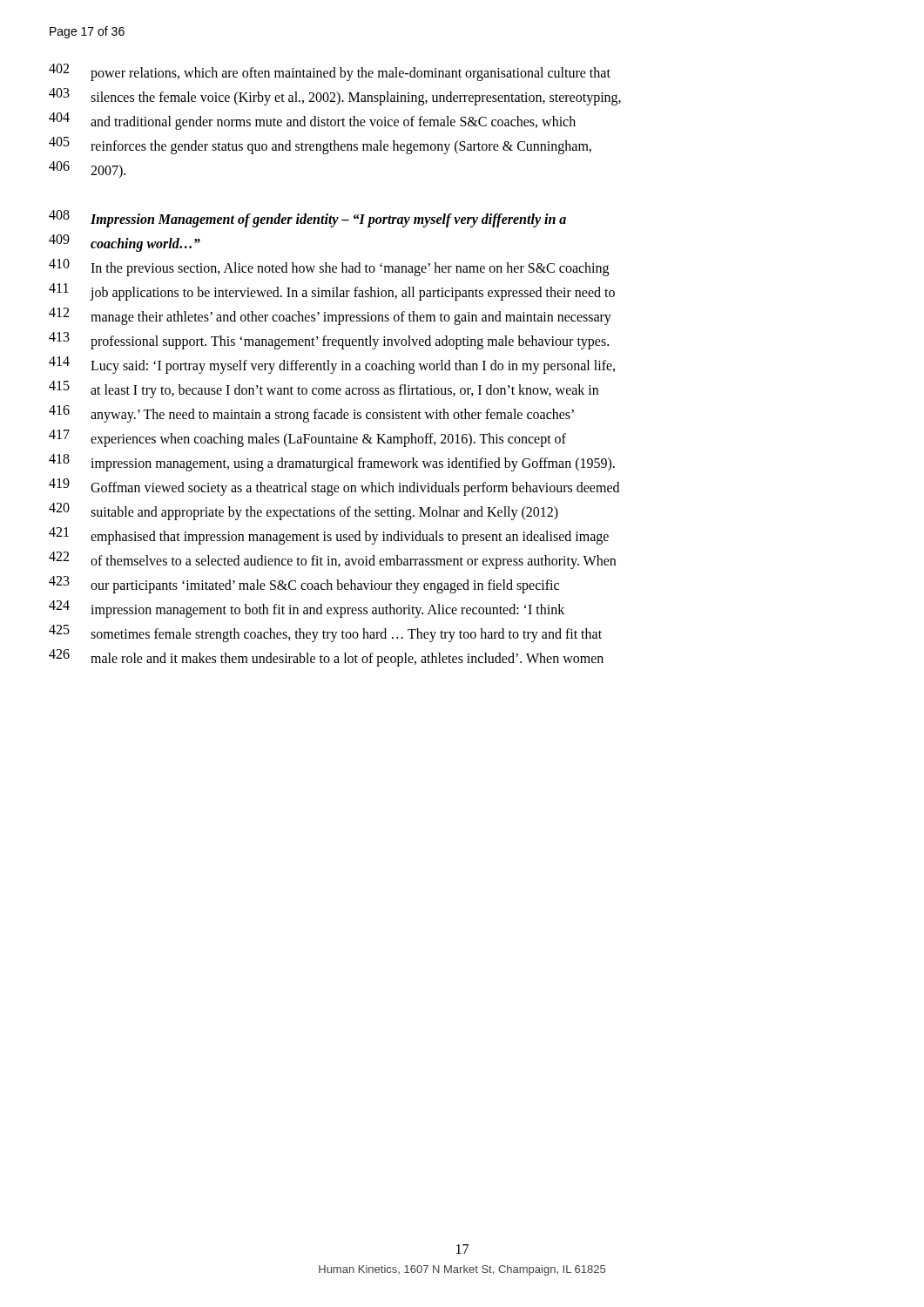
Task: Point to the region starting "403 silences the female voice (Kirby et"
Action: coord(462,98)
